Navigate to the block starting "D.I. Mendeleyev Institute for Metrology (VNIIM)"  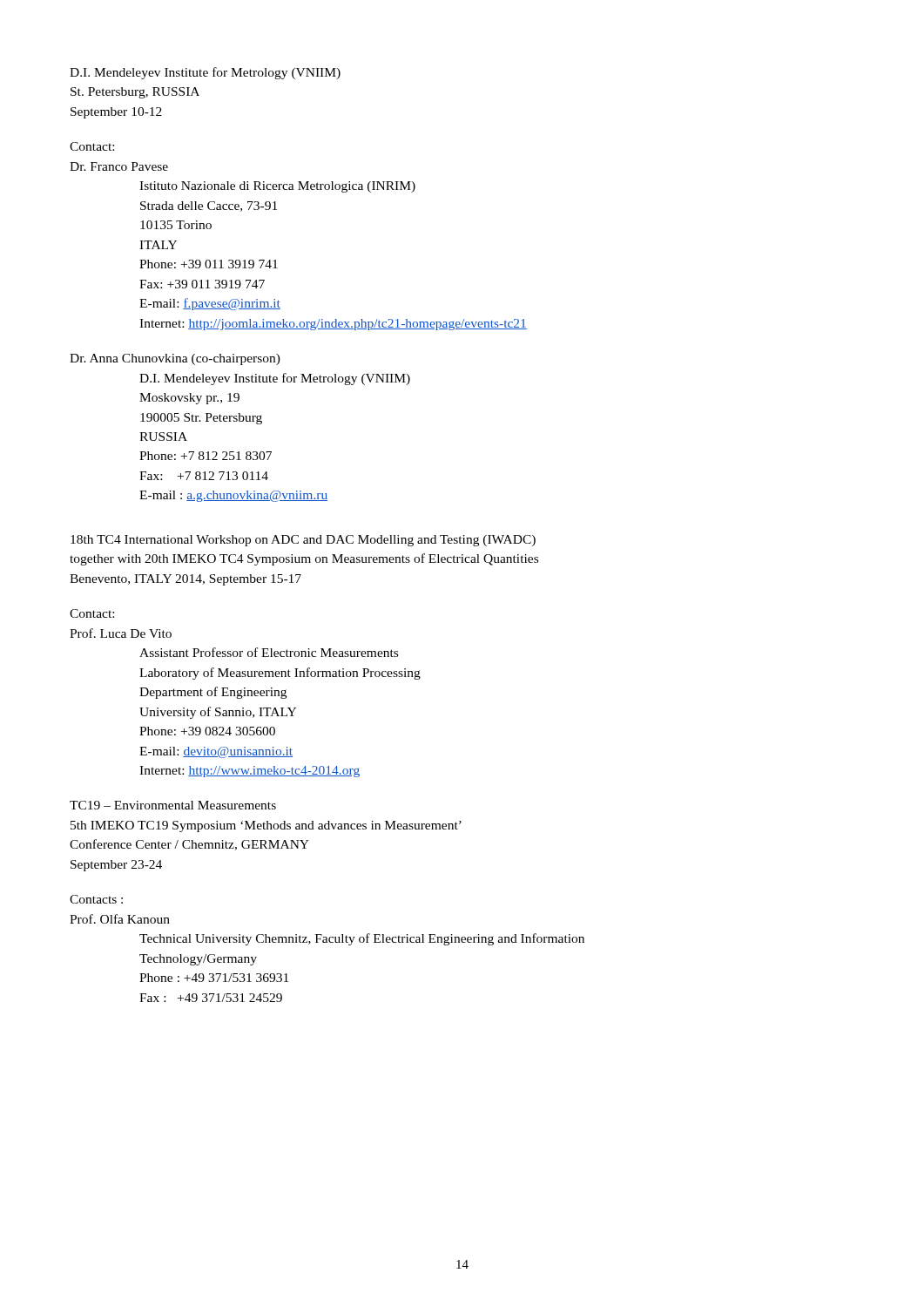[x=205, y=73]
